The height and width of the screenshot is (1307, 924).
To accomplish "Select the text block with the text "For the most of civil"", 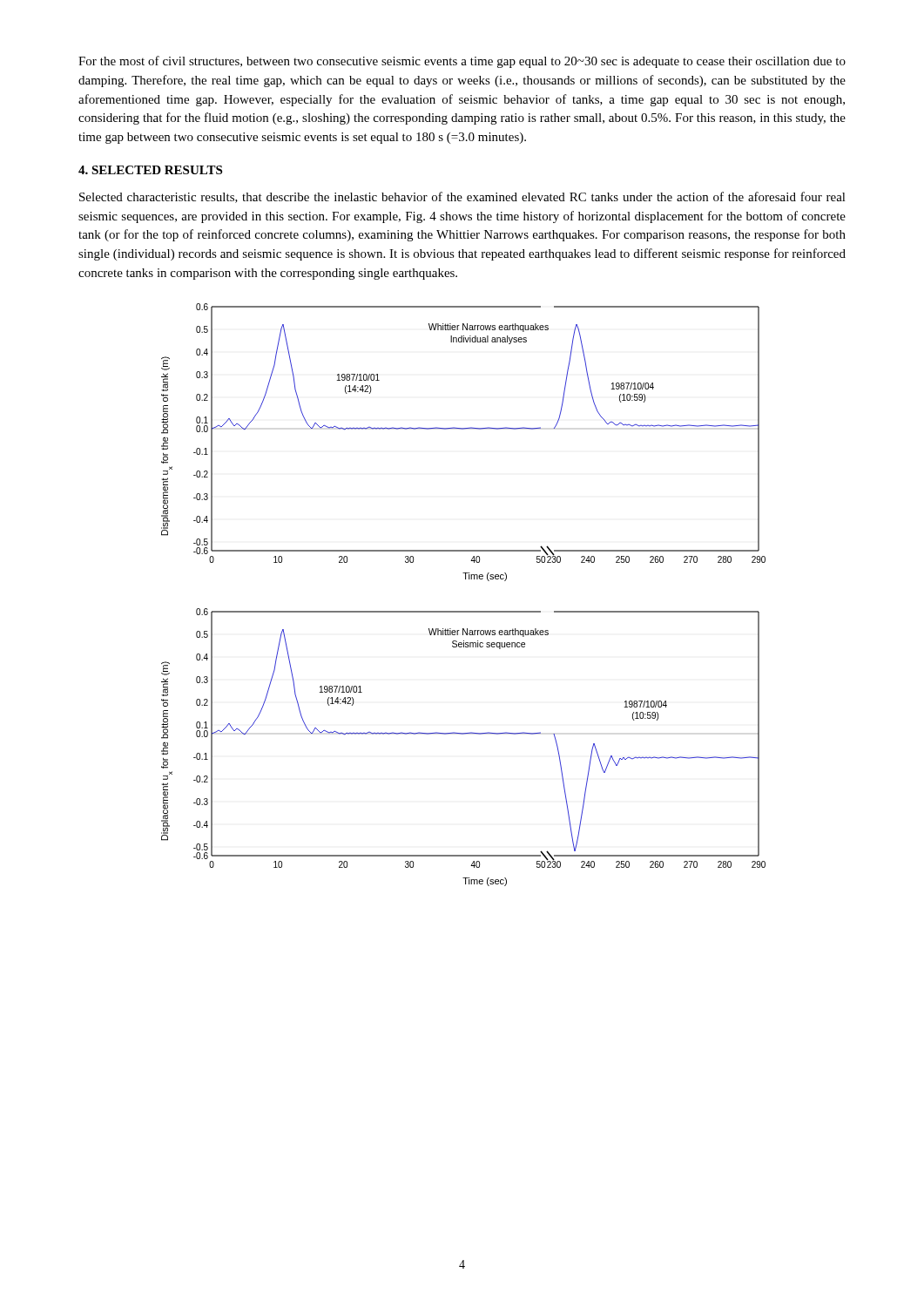I will pyautogui.click(x=462, y=100).
